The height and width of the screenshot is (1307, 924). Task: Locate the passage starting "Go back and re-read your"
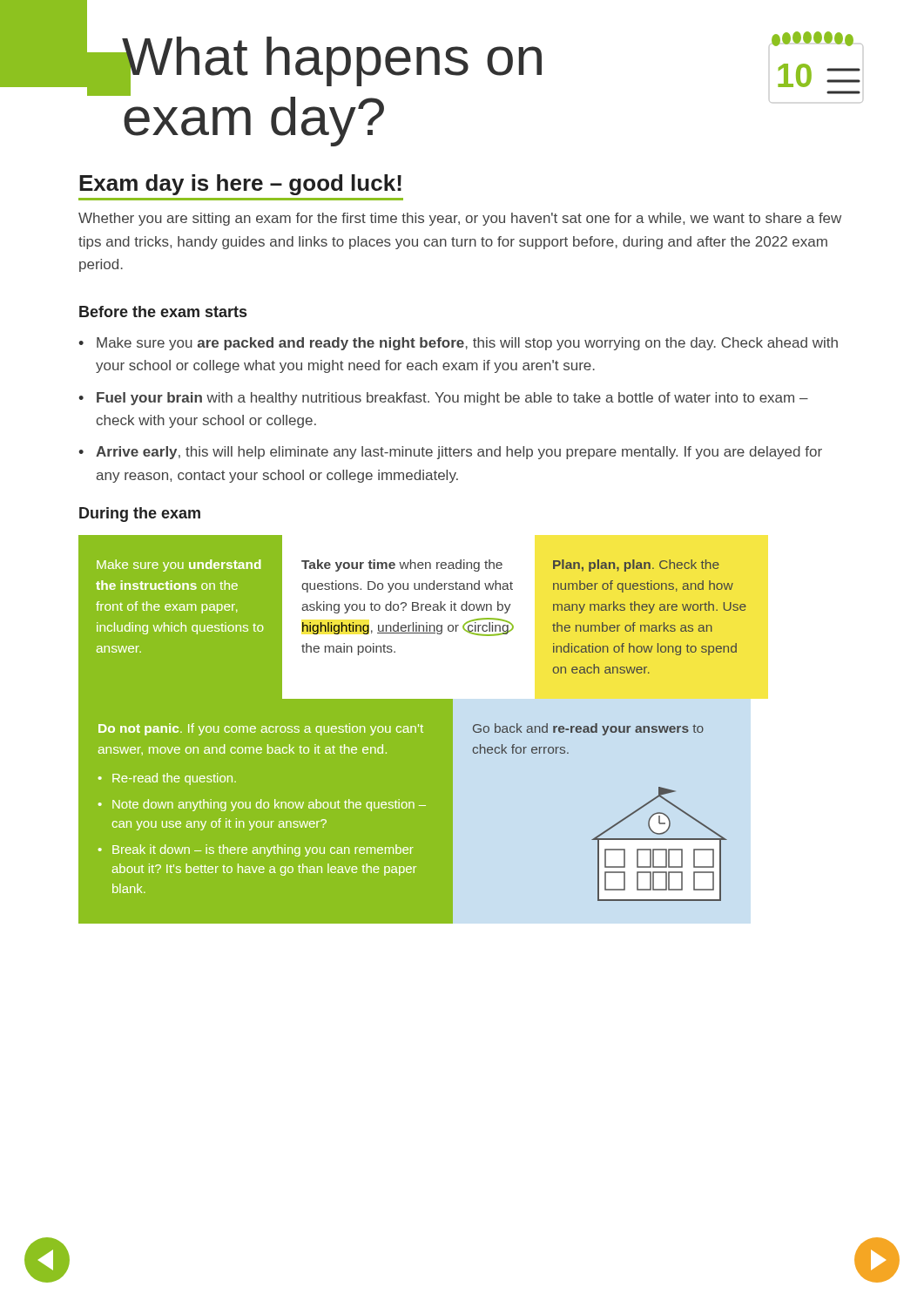point(588,739)
